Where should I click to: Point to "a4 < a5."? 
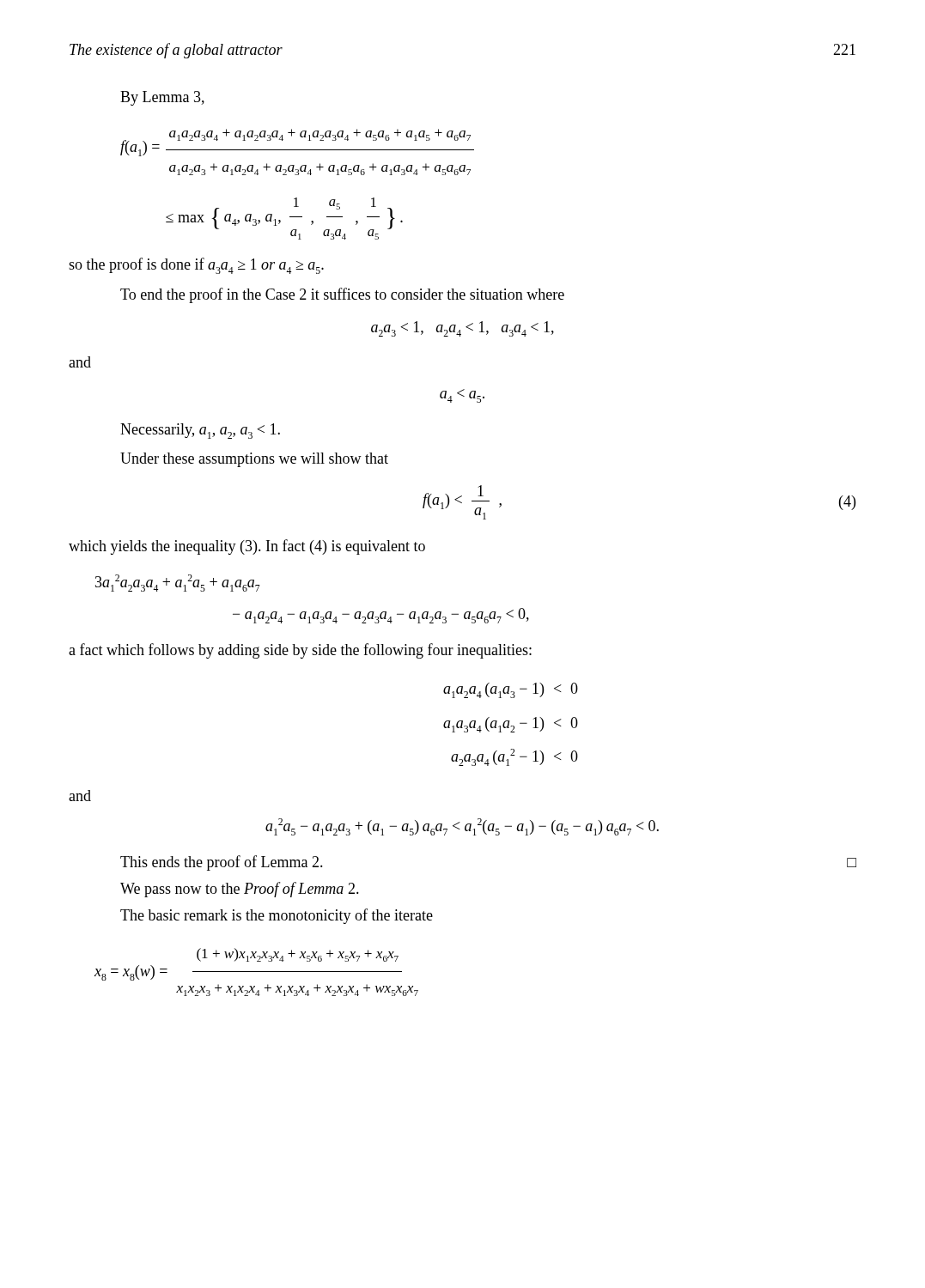462,395
